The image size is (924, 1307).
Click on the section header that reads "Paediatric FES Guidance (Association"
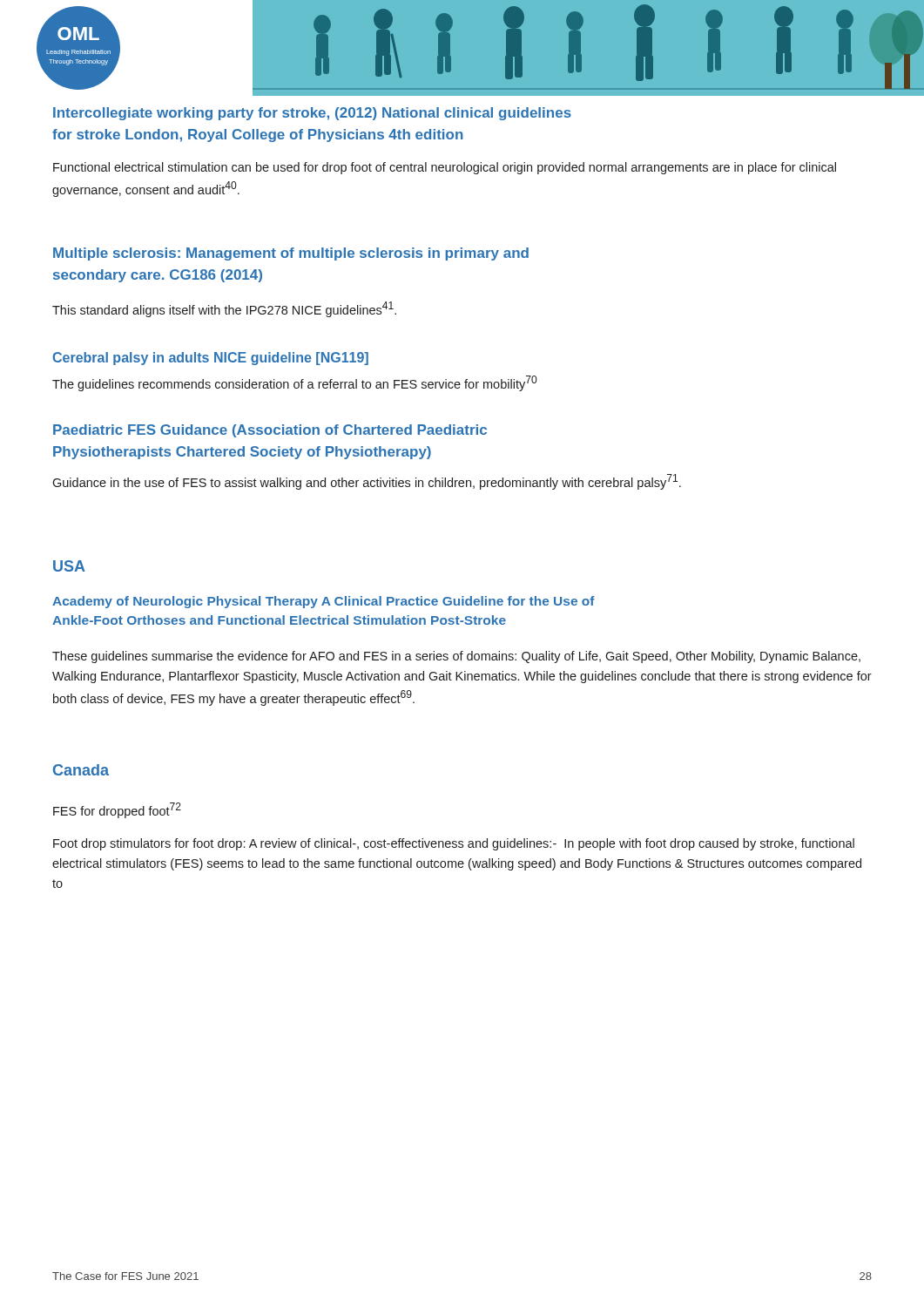[270, 441]
